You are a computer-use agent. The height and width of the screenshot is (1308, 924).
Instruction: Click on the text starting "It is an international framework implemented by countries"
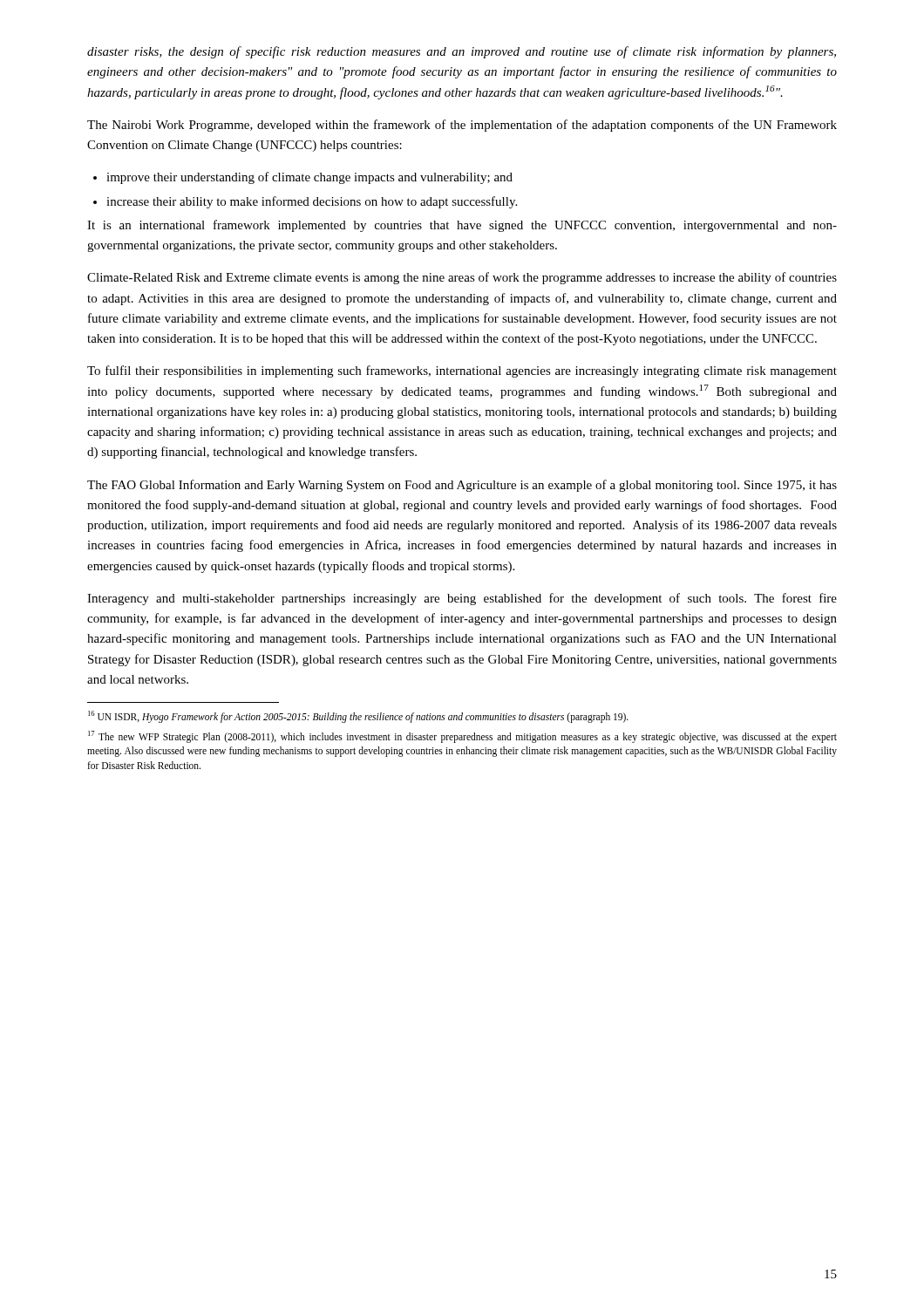click(462, 235)
